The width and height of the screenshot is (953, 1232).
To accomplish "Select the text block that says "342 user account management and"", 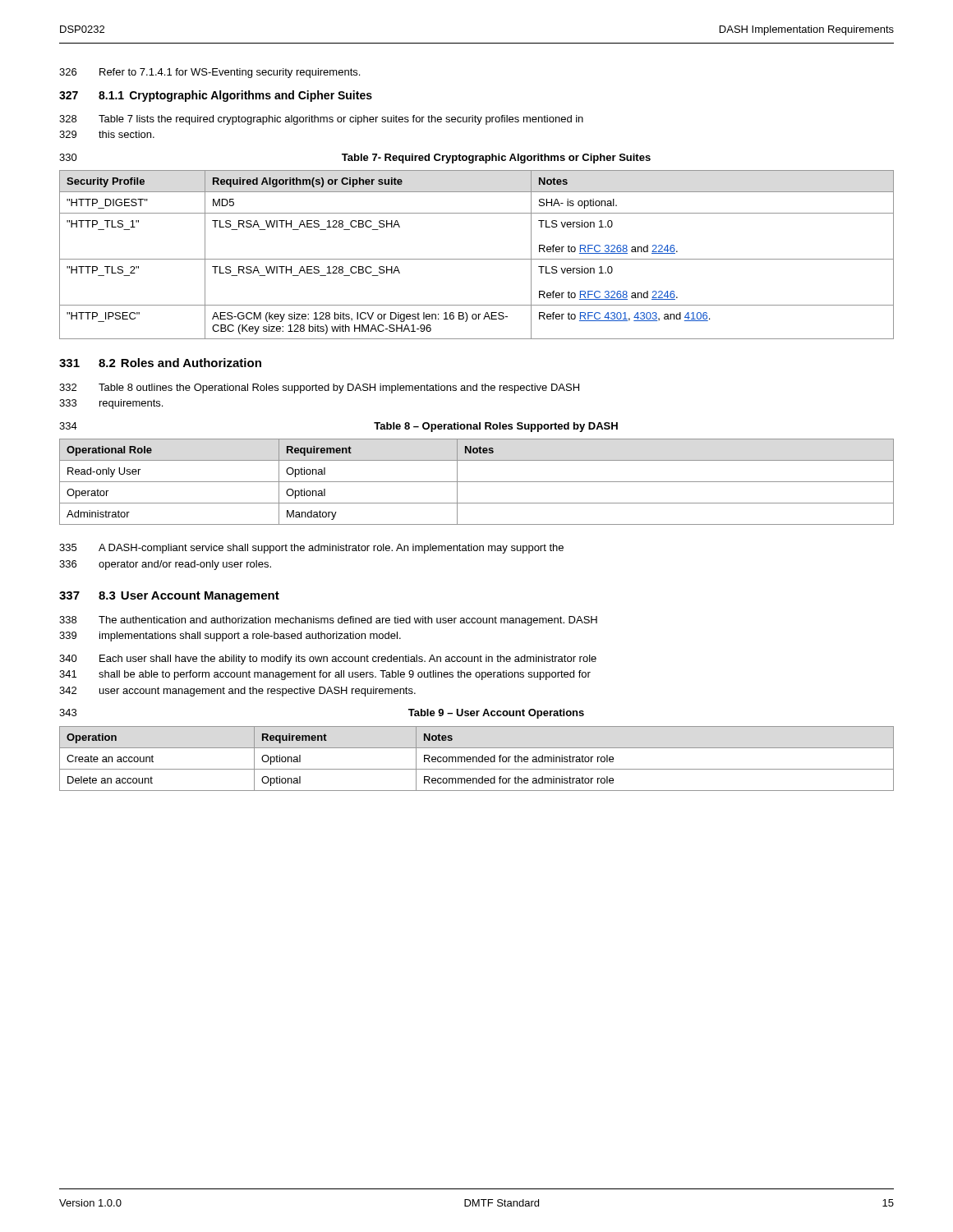I will click(237, 692).
